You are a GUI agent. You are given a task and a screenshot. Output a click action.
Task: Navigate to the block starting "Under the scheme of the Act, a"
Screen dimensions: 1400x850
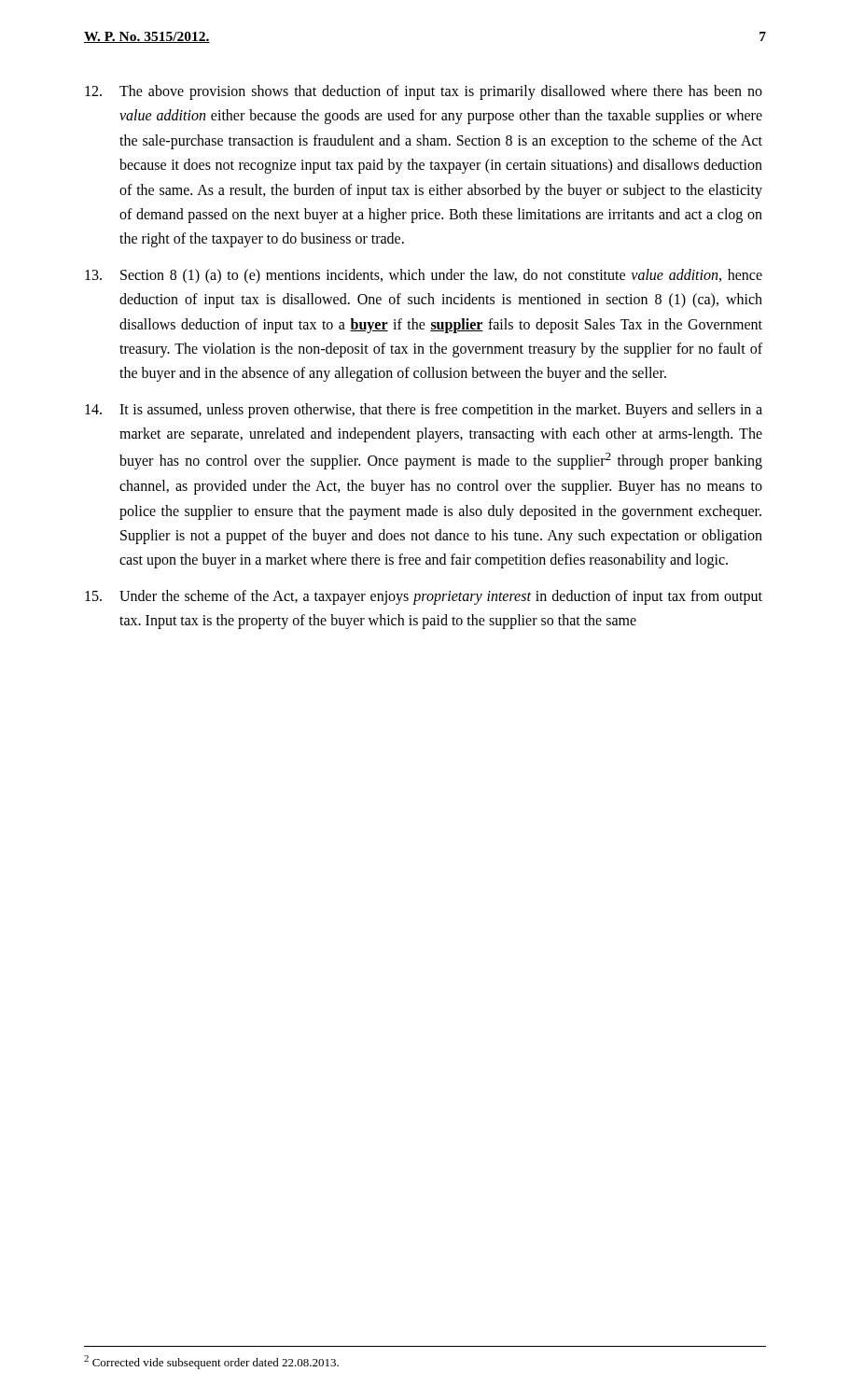(x=425, y=609)
